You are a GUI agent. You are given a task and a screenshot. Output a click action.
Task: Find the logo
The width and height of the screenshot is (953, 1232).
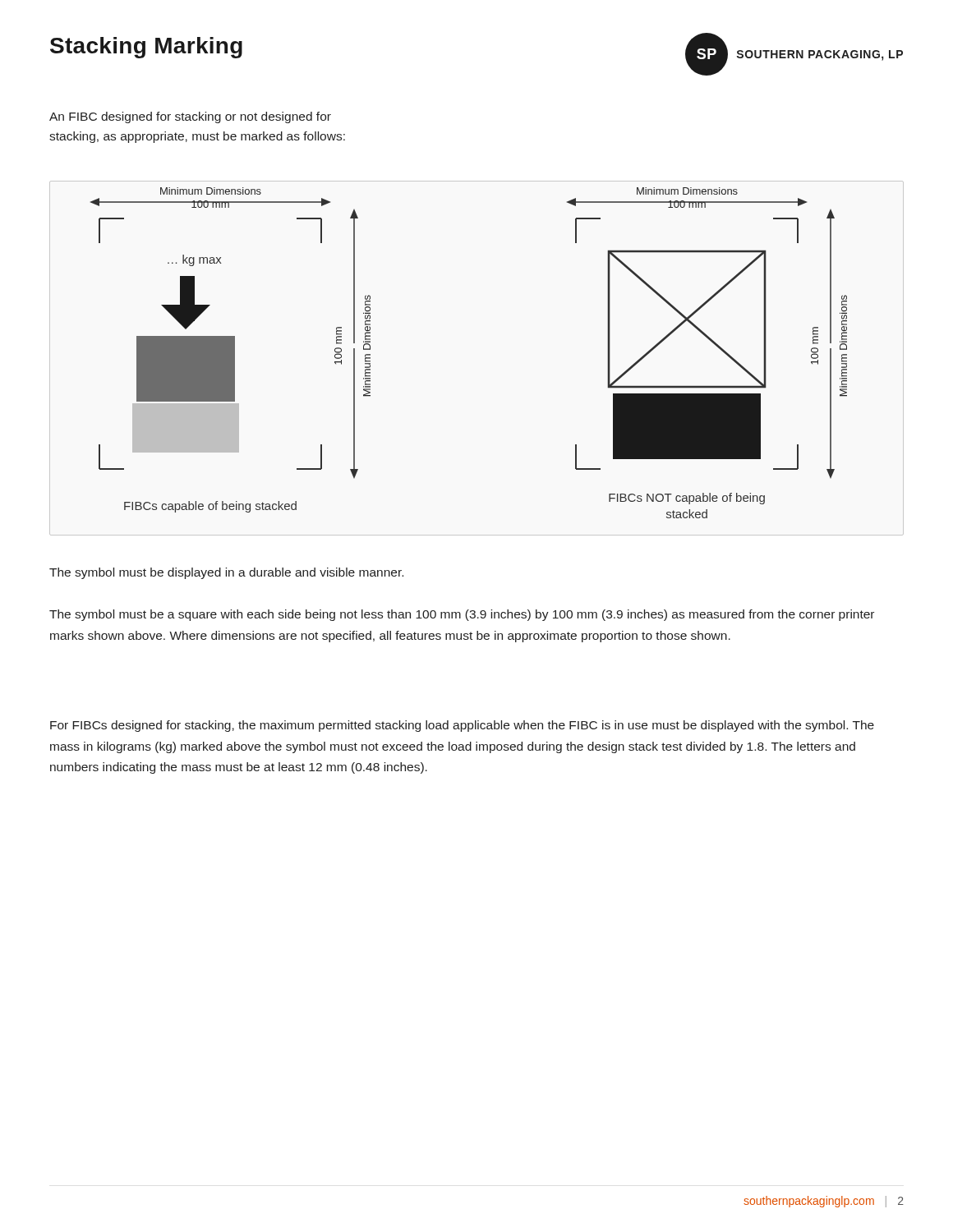pos(795,54)
